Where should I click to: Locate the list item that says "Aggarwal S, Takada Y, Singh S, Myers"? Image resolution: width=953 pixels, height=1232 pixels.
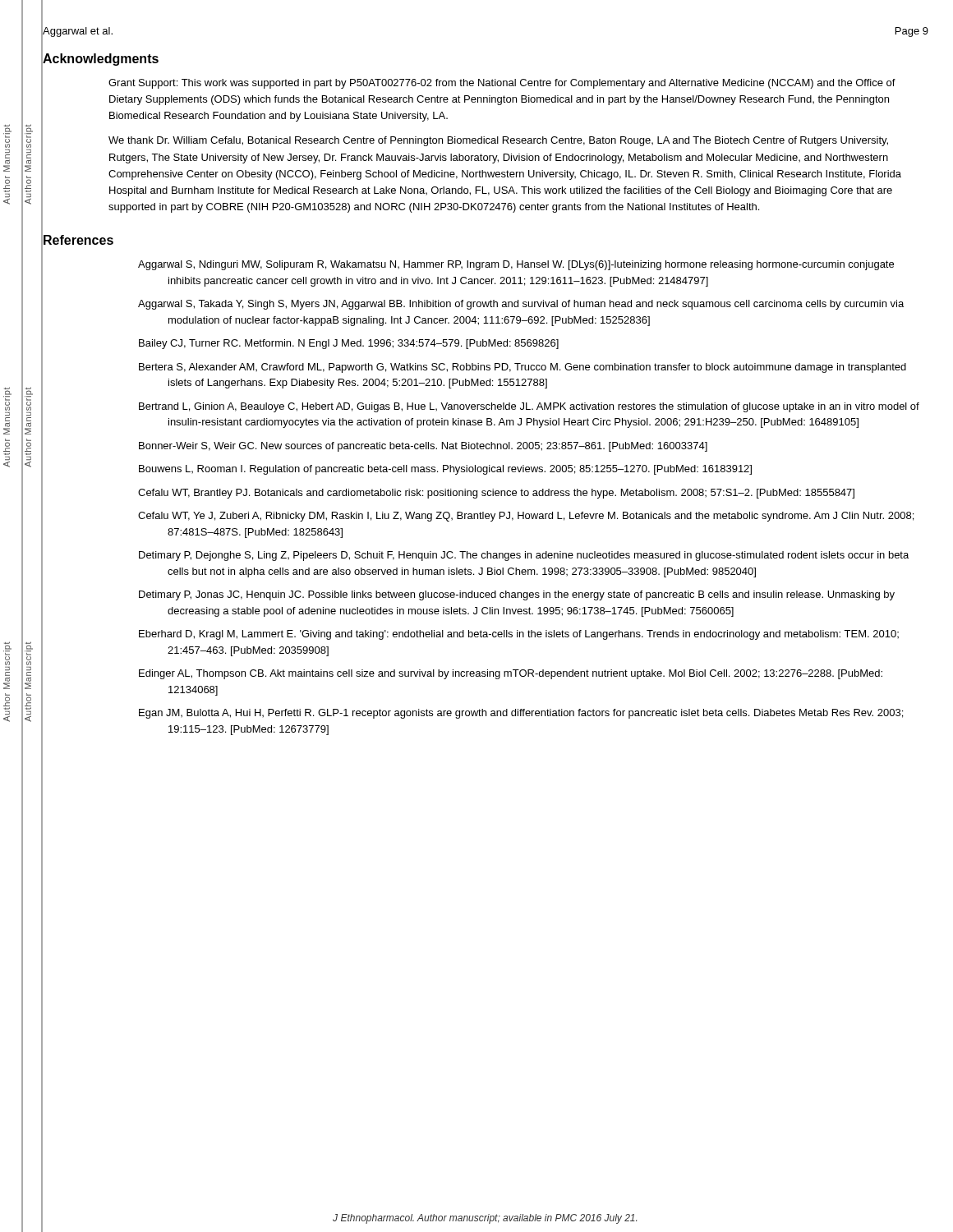521,312
